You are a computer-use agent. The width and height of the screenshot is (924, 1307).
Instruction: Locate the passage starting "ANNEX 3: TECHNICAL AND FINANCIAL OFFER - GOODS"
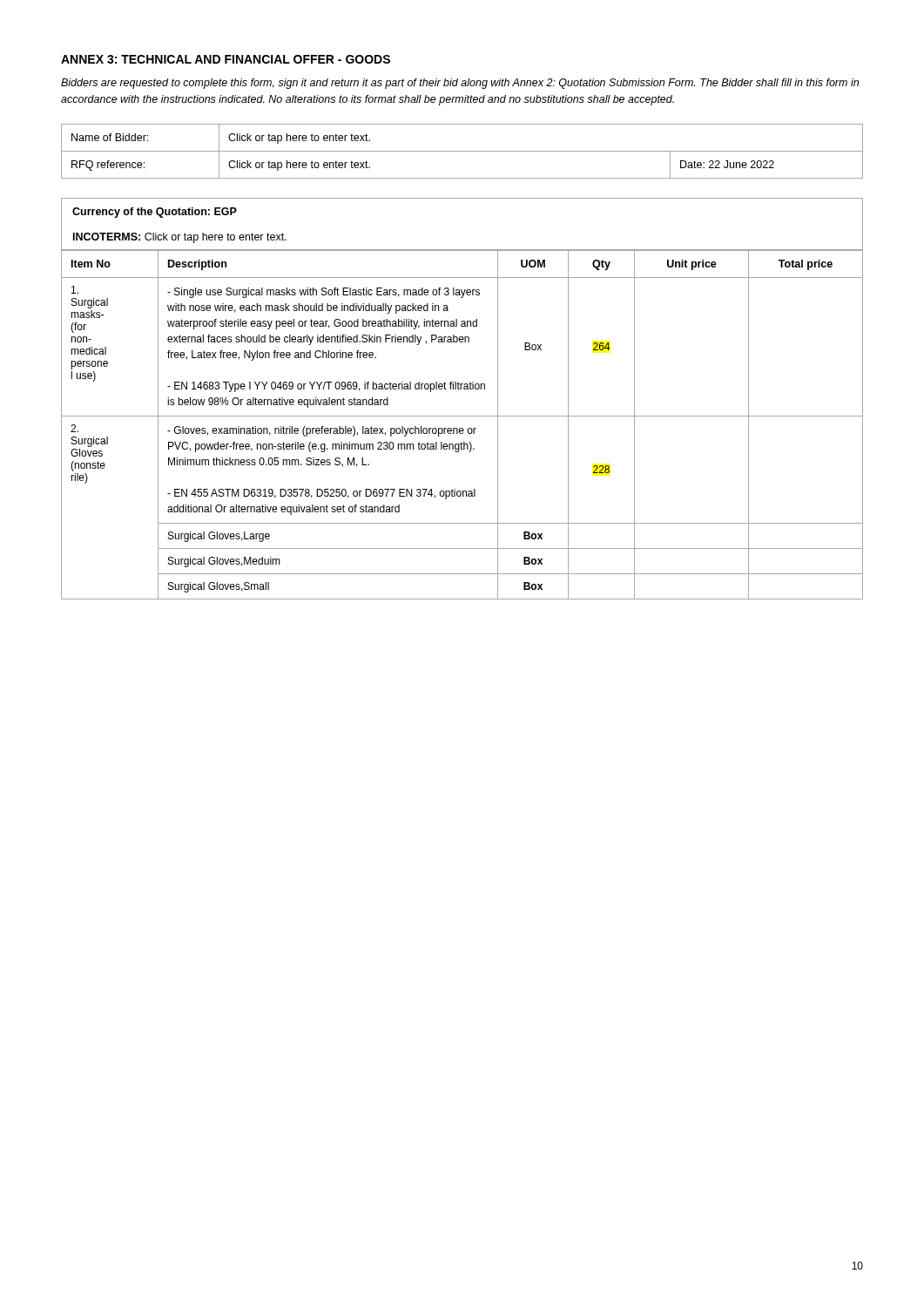click(226, 59)
